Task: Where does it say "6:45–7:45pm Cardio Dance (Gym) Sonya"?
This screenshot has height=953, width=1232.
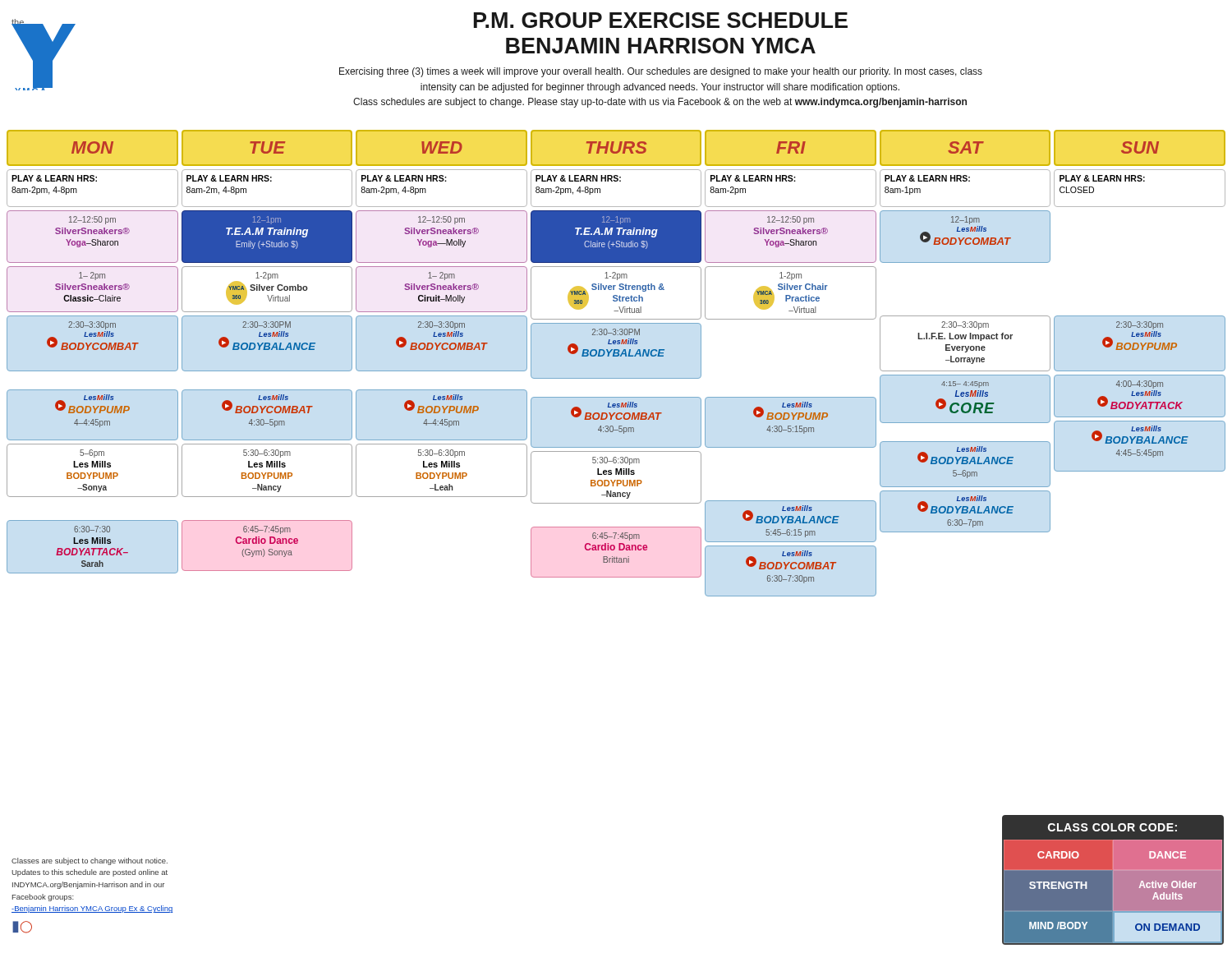Action: pyautogui.click(x=267, y=541)
